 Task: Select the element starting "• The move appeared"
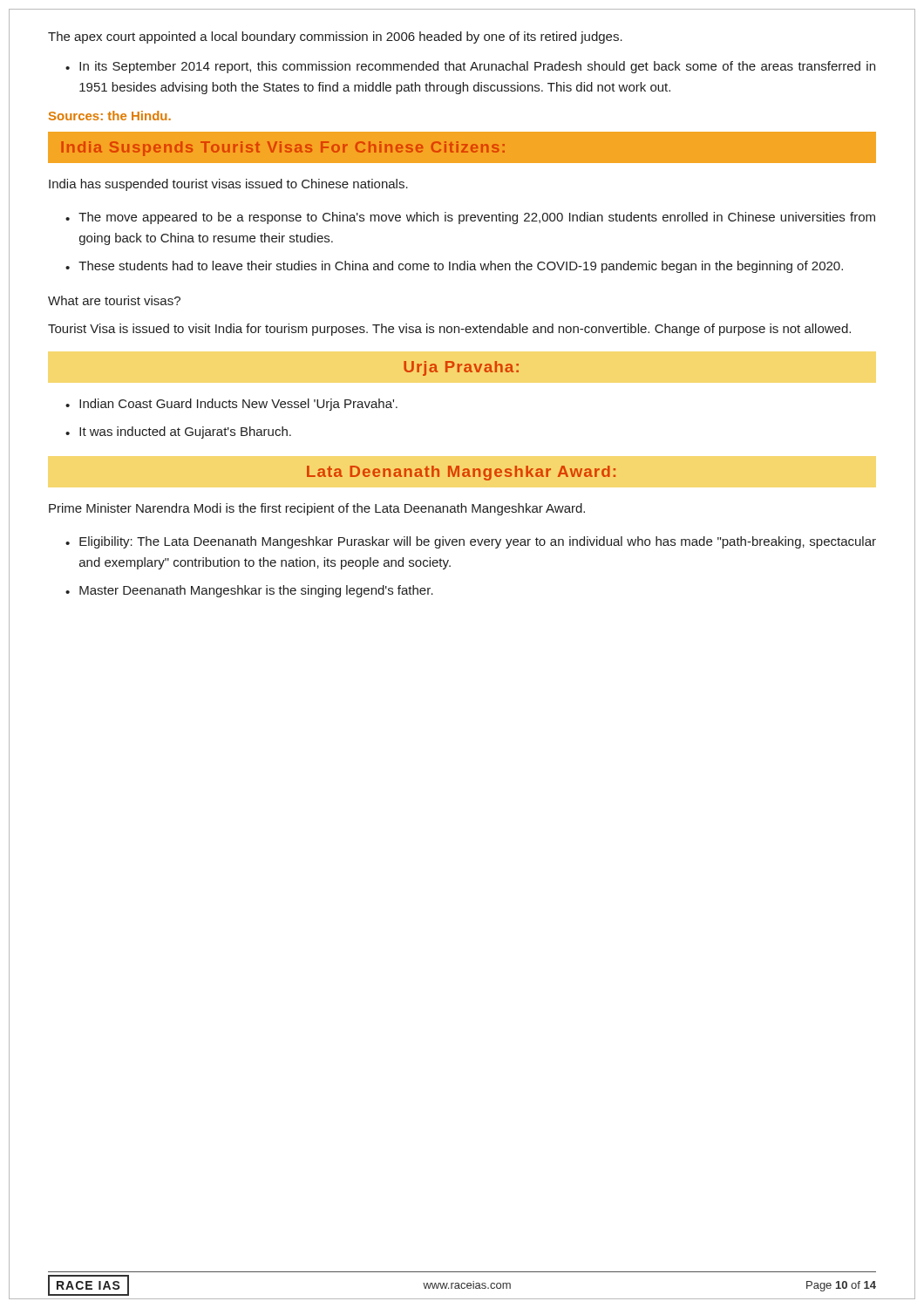pos(471,228)
